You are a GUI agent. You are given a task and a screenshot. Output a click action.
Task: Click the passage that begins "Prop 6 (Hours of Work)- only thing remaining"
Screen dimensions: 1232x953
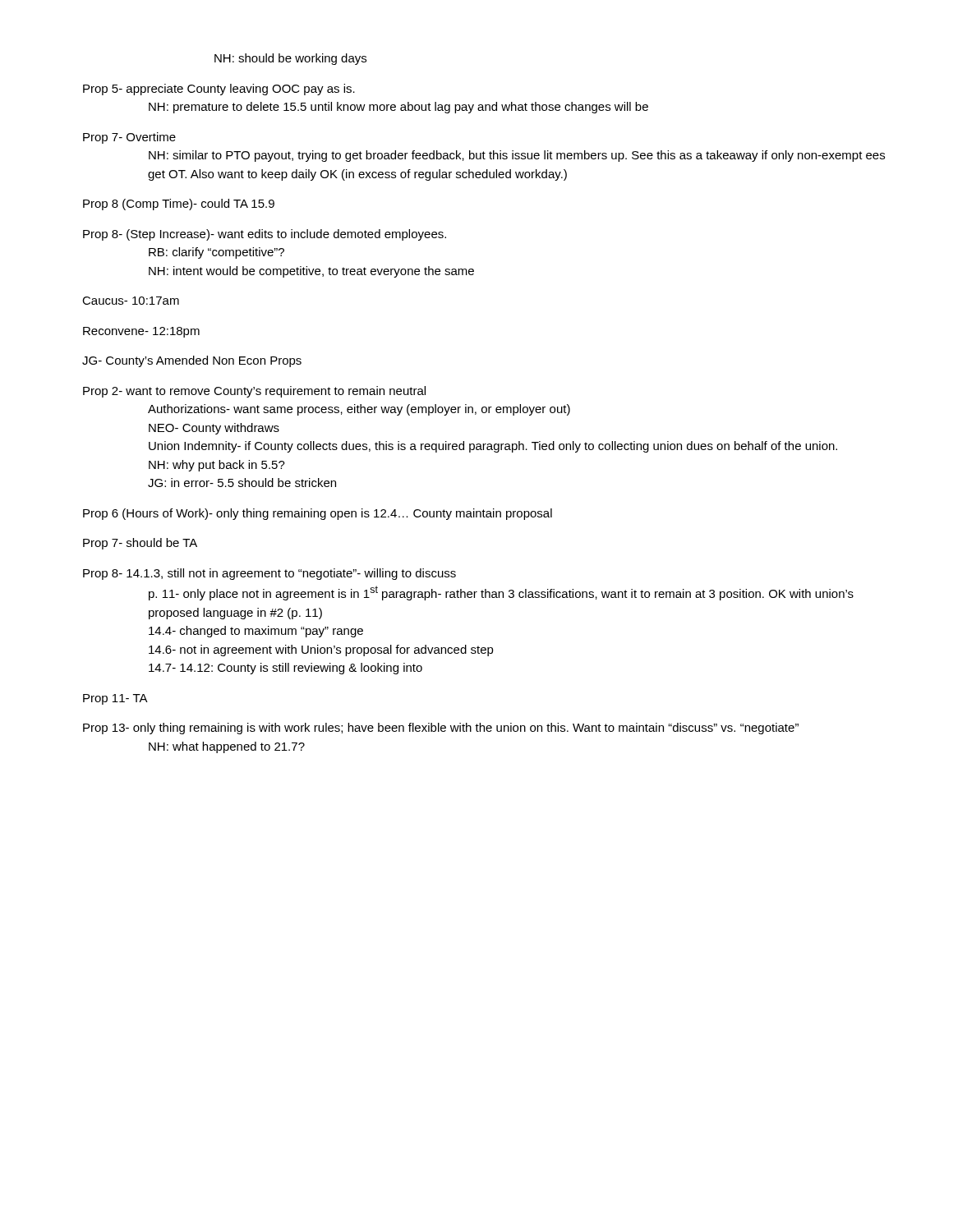tap(317, 513)
